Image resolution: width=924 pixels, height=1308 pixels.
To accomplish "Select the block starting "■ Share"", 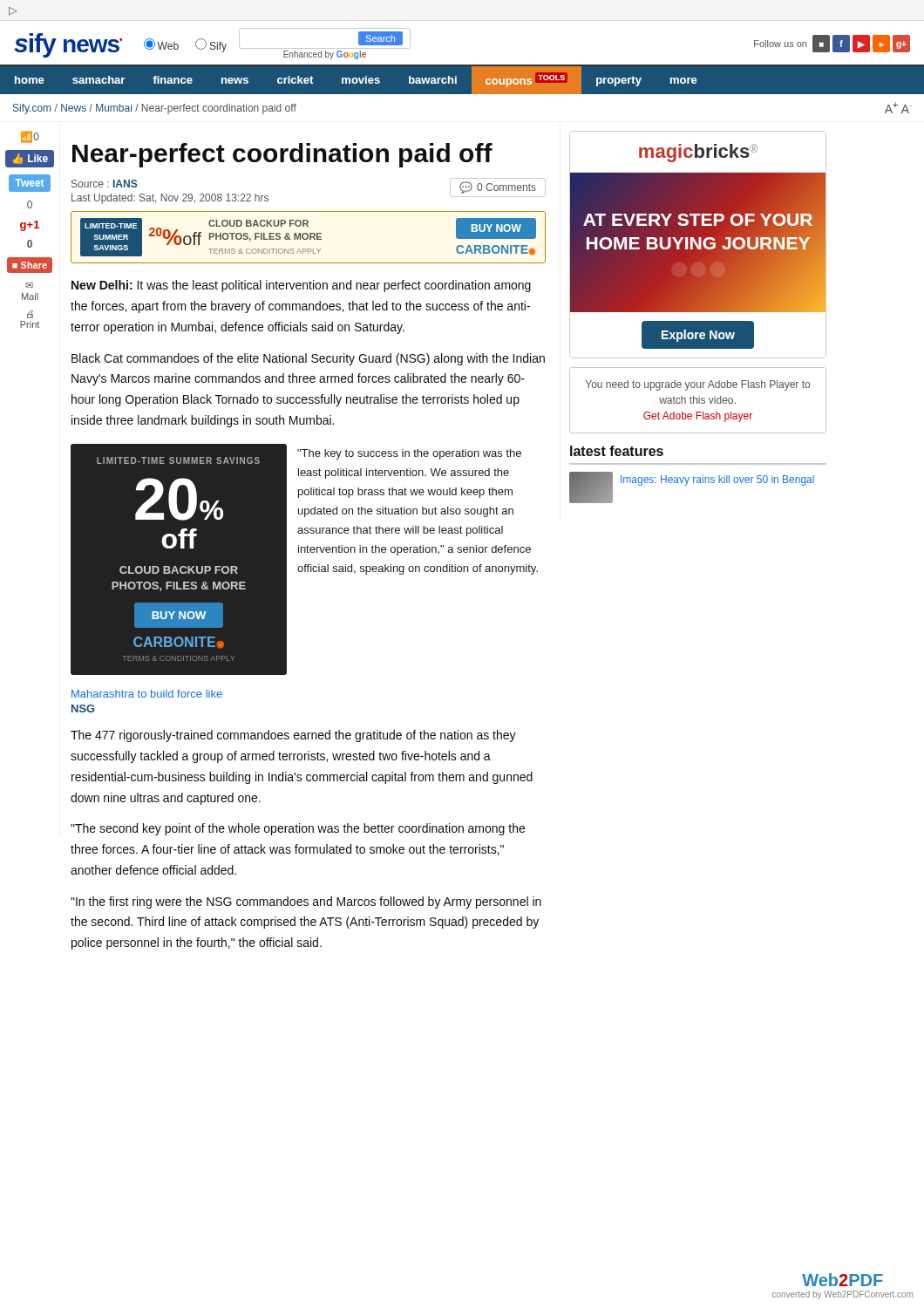I will tap(30, 265).
